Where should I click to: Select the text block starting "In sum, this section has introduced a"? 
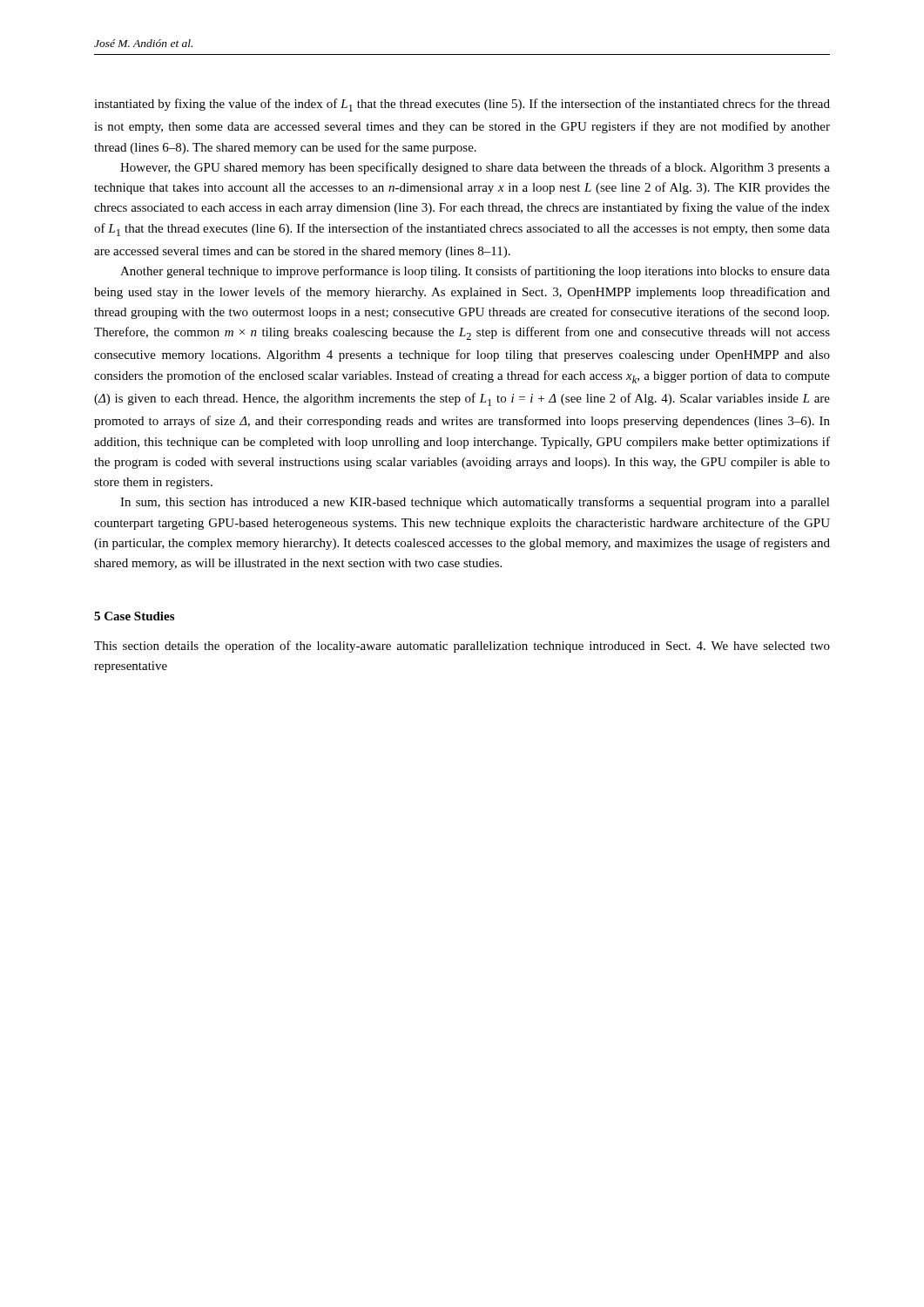point(462,533)
